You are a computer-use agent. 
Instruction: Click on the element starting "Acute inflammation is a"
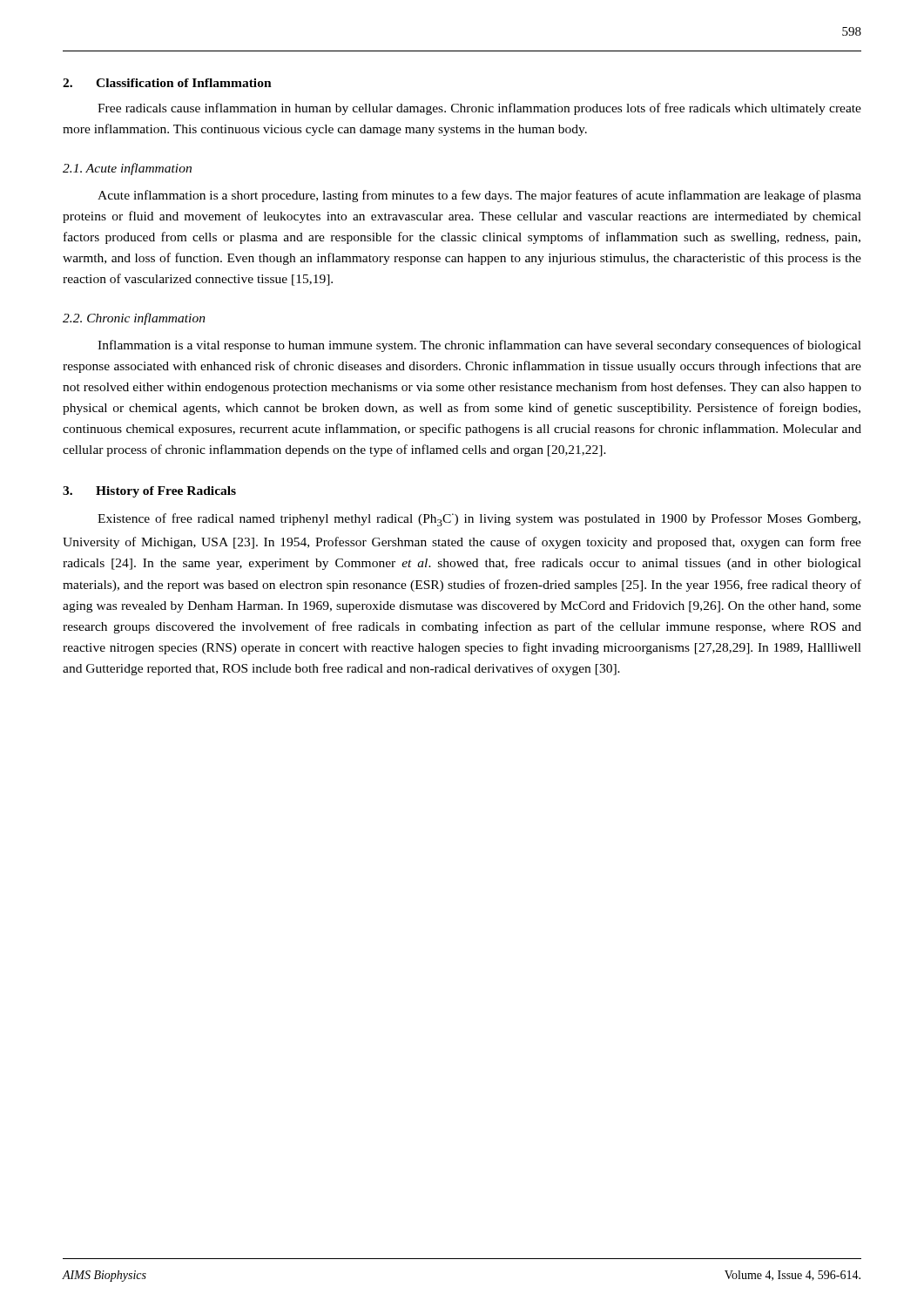pos(462,237)
